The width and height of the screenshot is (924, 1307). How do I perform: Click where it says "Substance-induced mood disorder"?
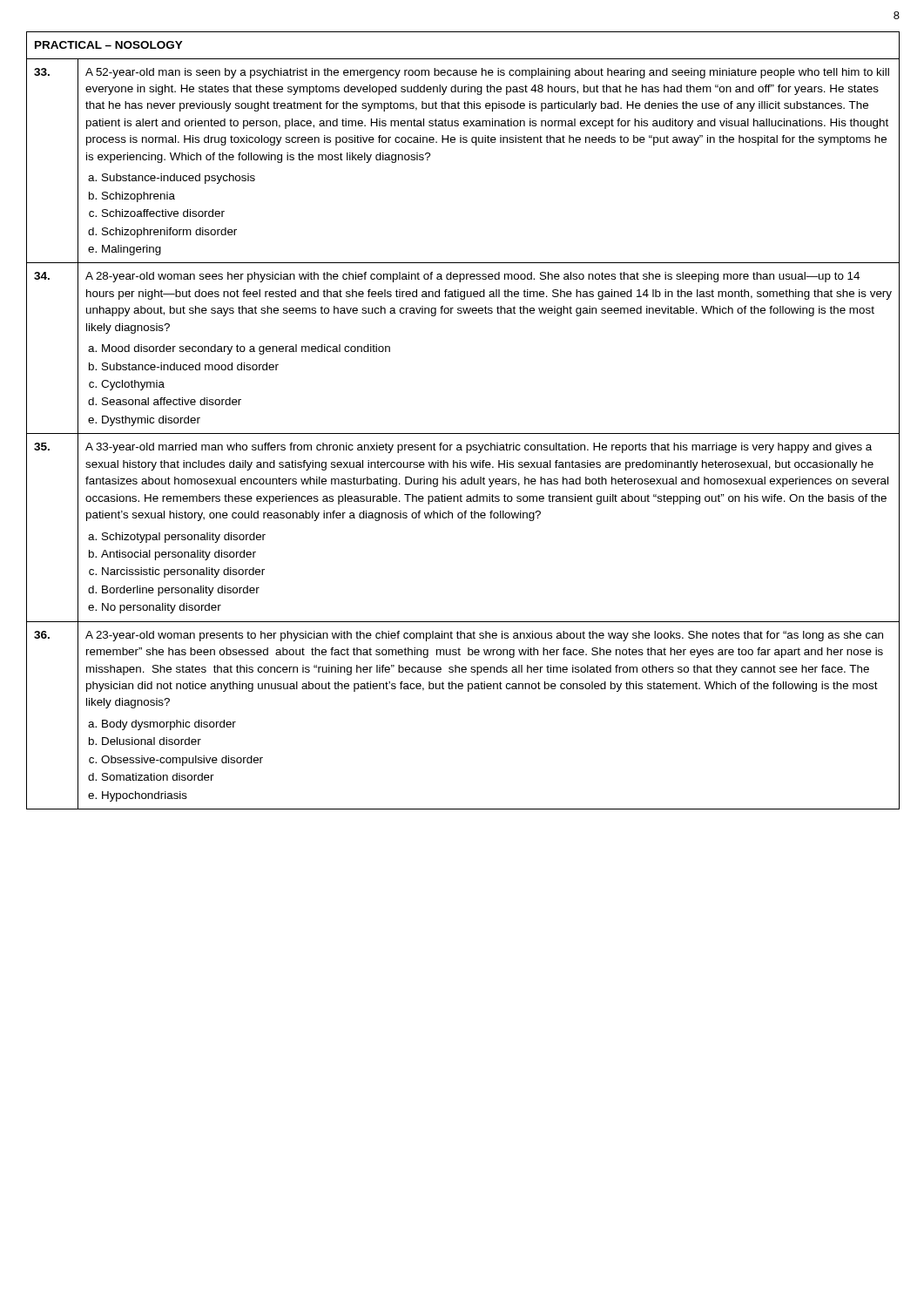[x=190, y=366]
